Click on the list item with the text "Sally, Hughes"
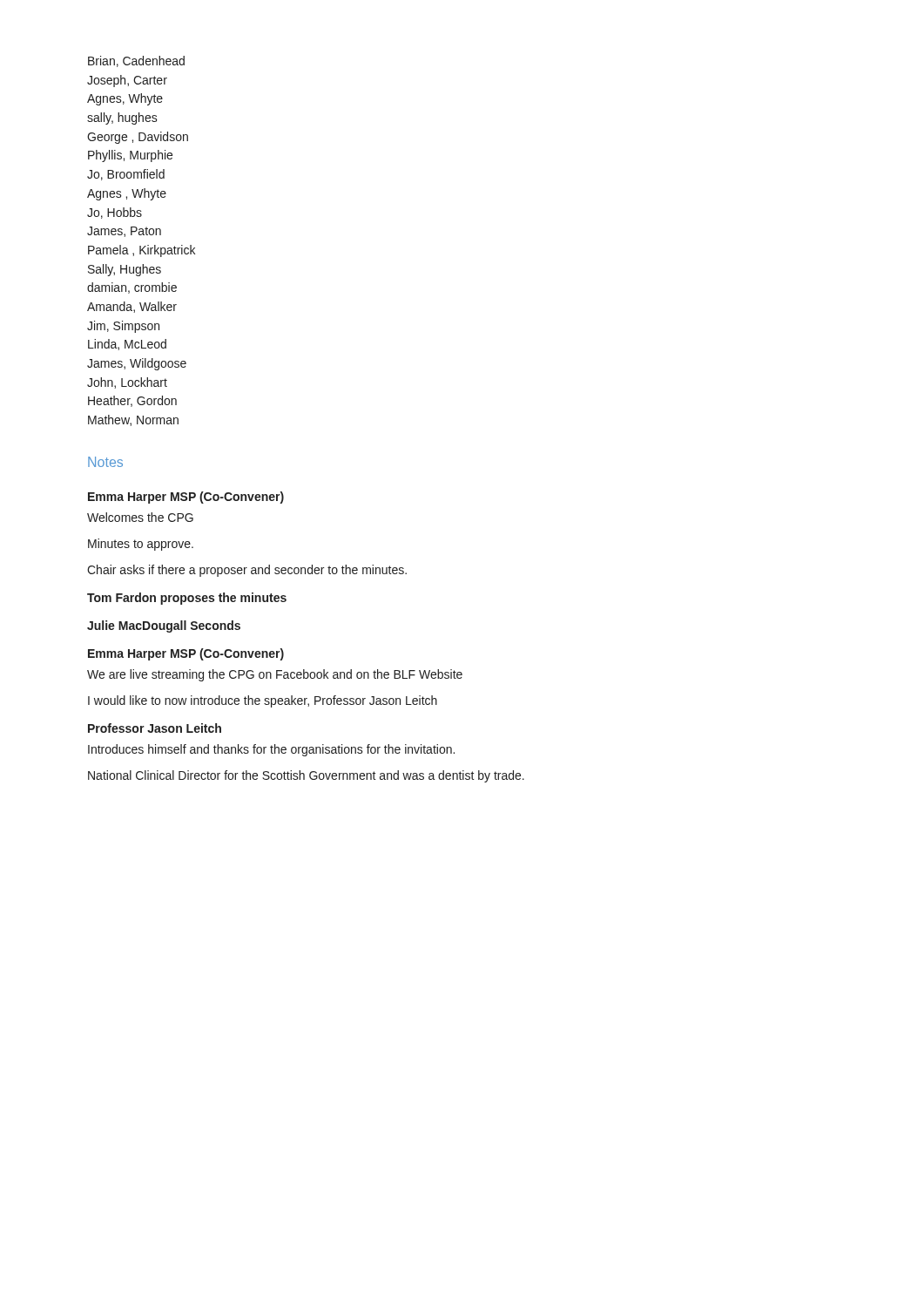This screenshot has height=1307, width=924. pos(124,269)
